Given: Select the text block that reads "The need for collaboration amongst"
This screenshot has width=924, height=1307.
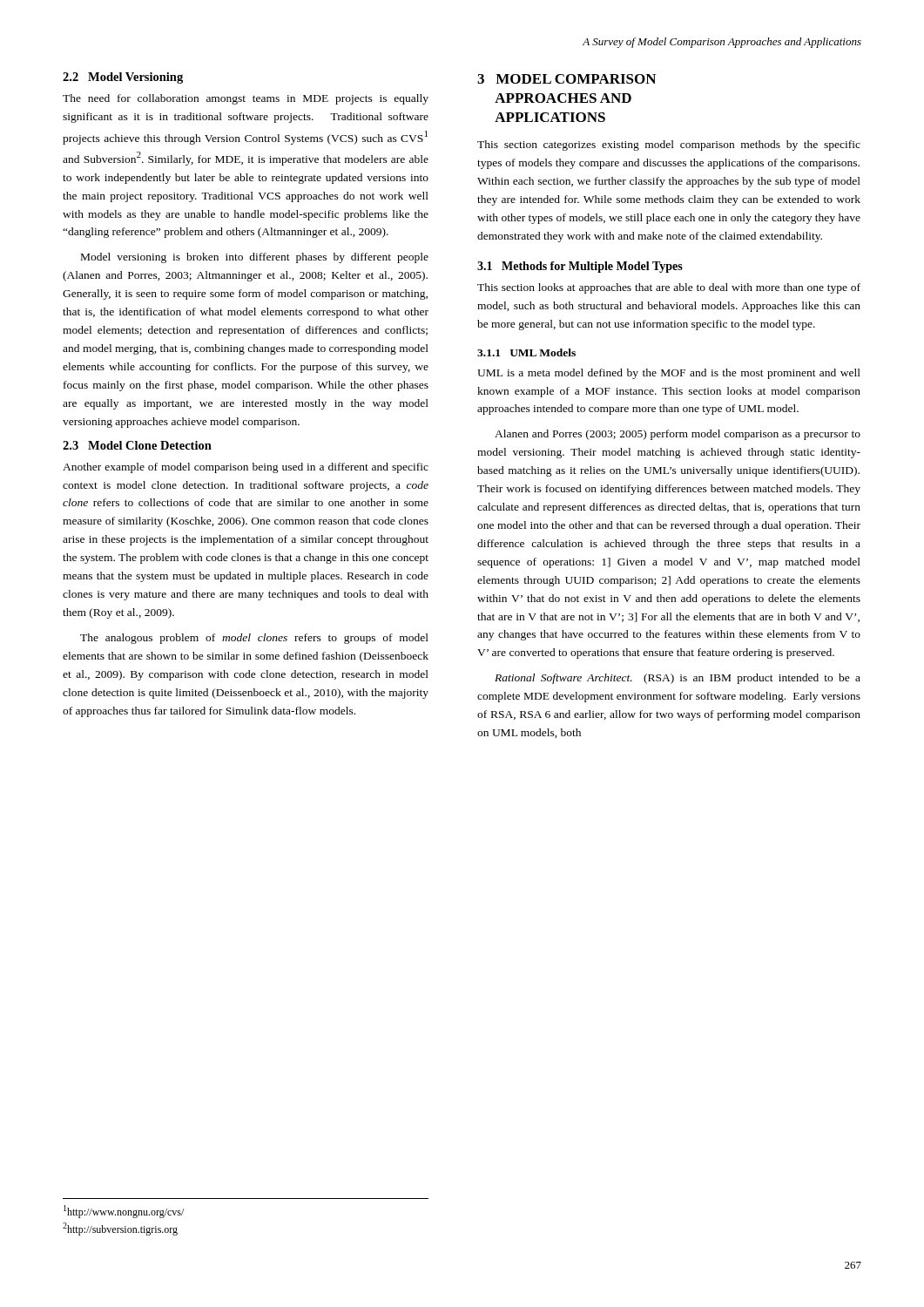Looking at the screenshot, I should 246,260.
